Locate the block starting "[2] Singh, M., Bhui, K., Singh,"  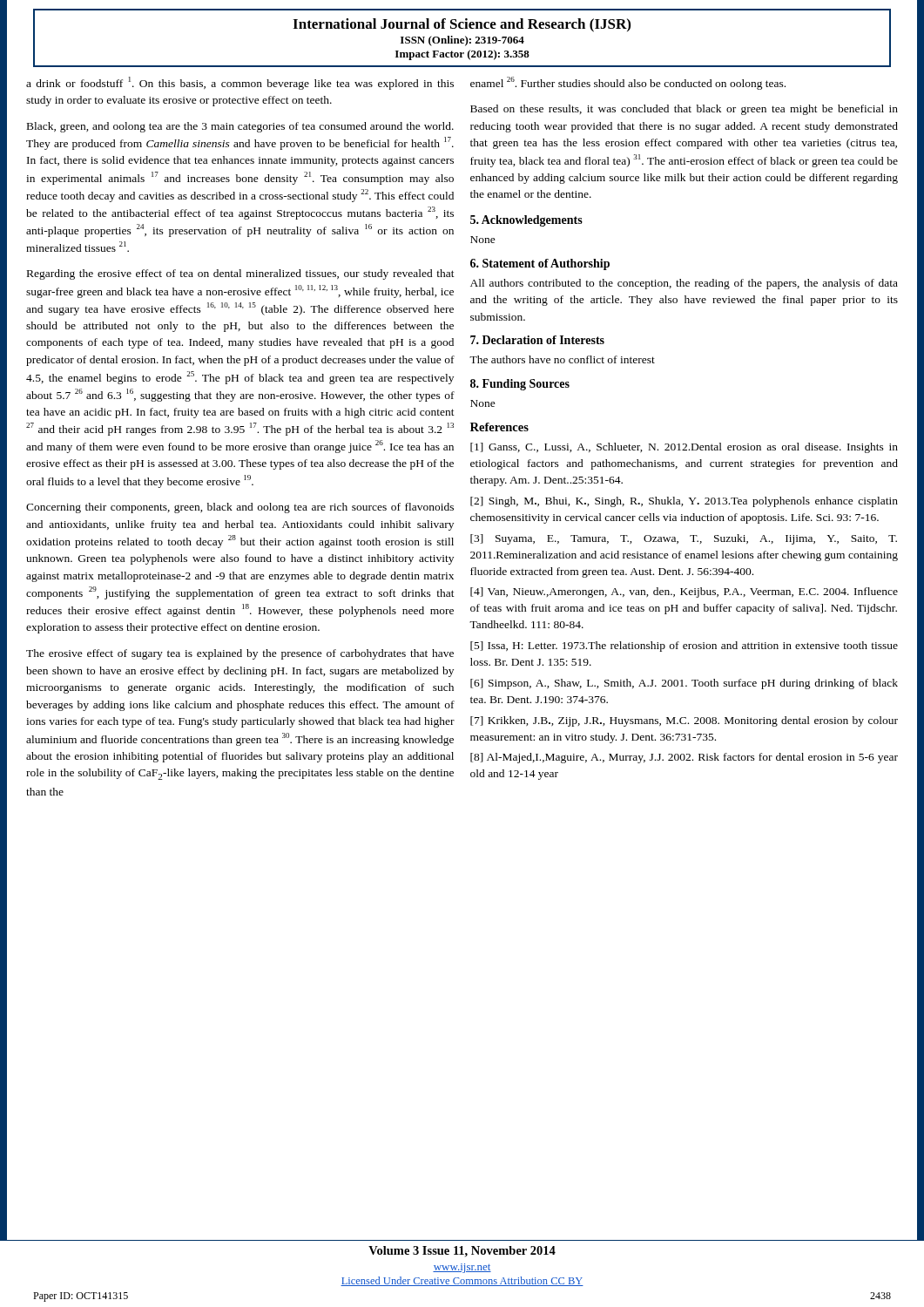[684, 509]
